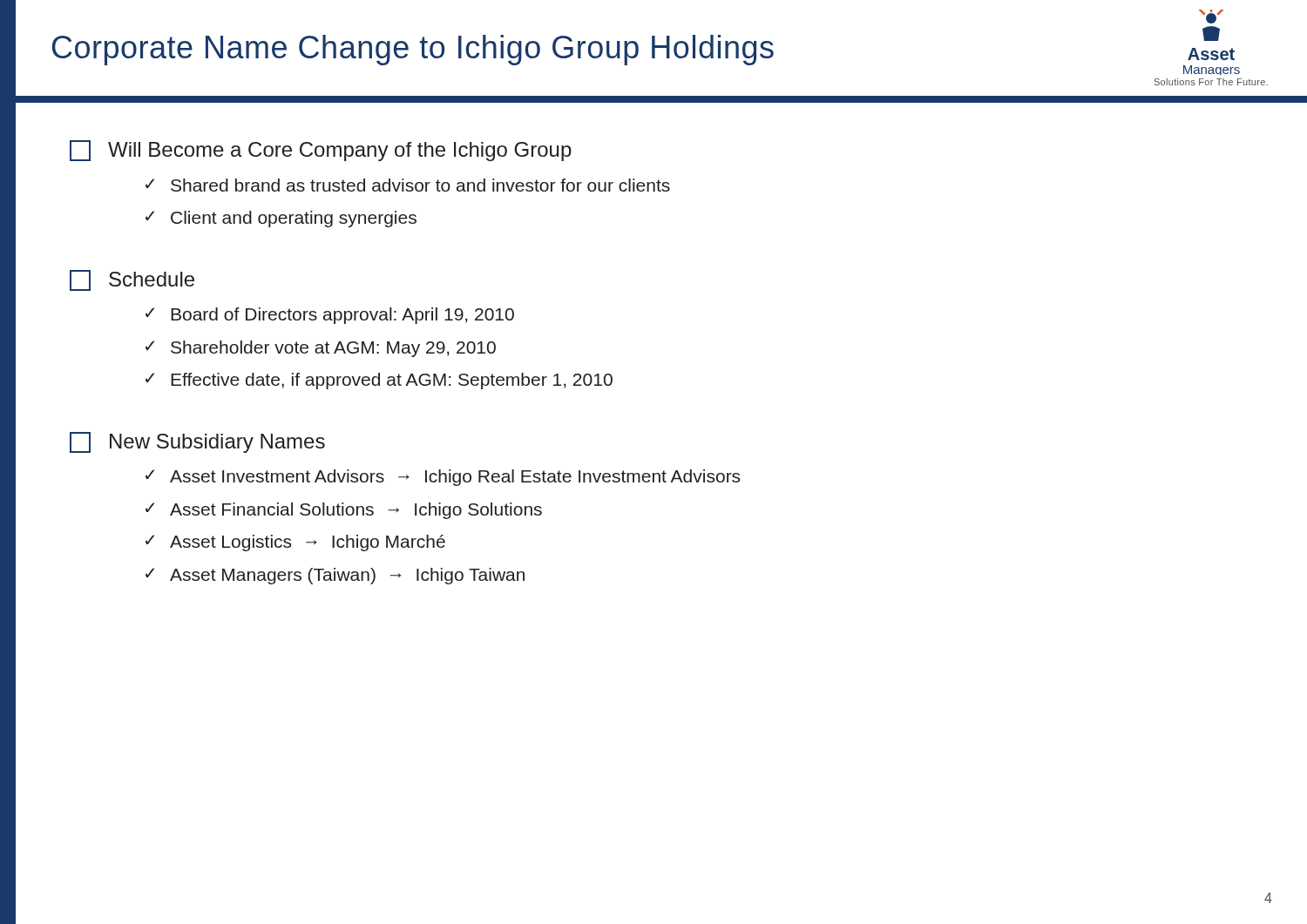The height and width of the screenshot is (924, 1307).
Task: Find the block on this page that starts "✓ Client and operating"
Action: click(280, 218)
